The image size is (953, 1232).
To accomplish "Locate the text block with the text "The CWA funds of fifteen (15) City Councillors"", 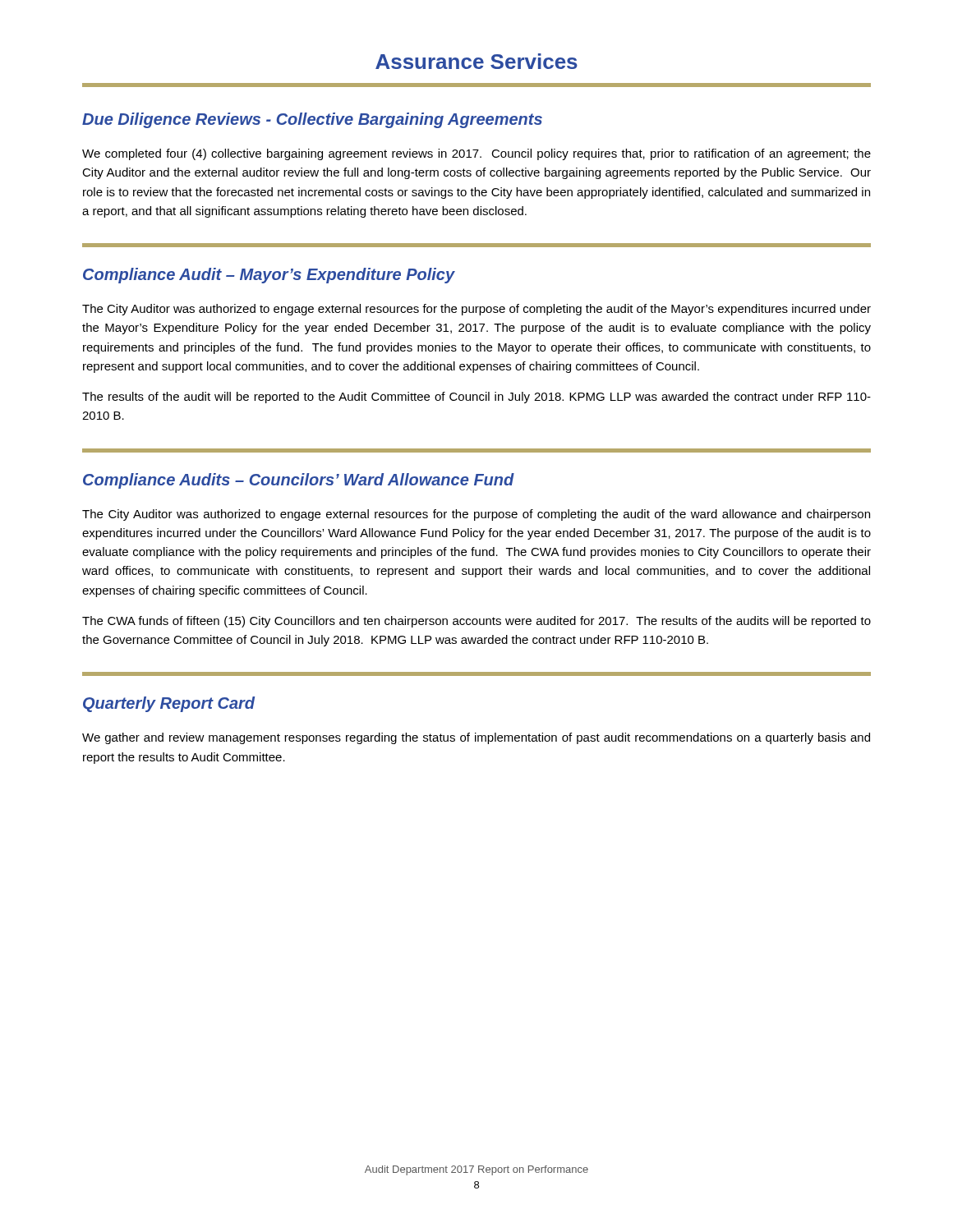I will point(476,630).
